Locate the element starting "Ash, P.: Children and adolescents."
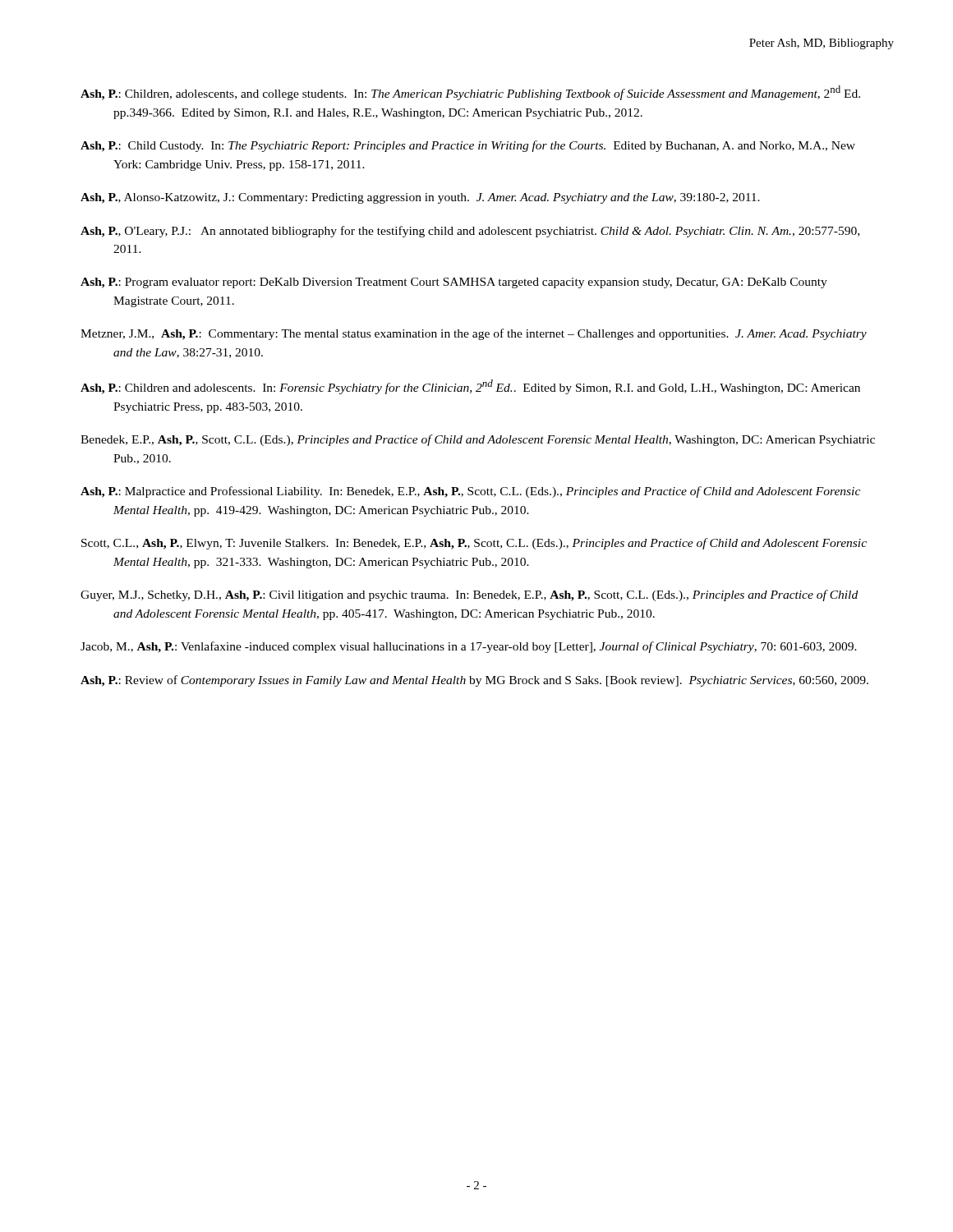This screenshot has height=1232, width=953. click(471, 395)
